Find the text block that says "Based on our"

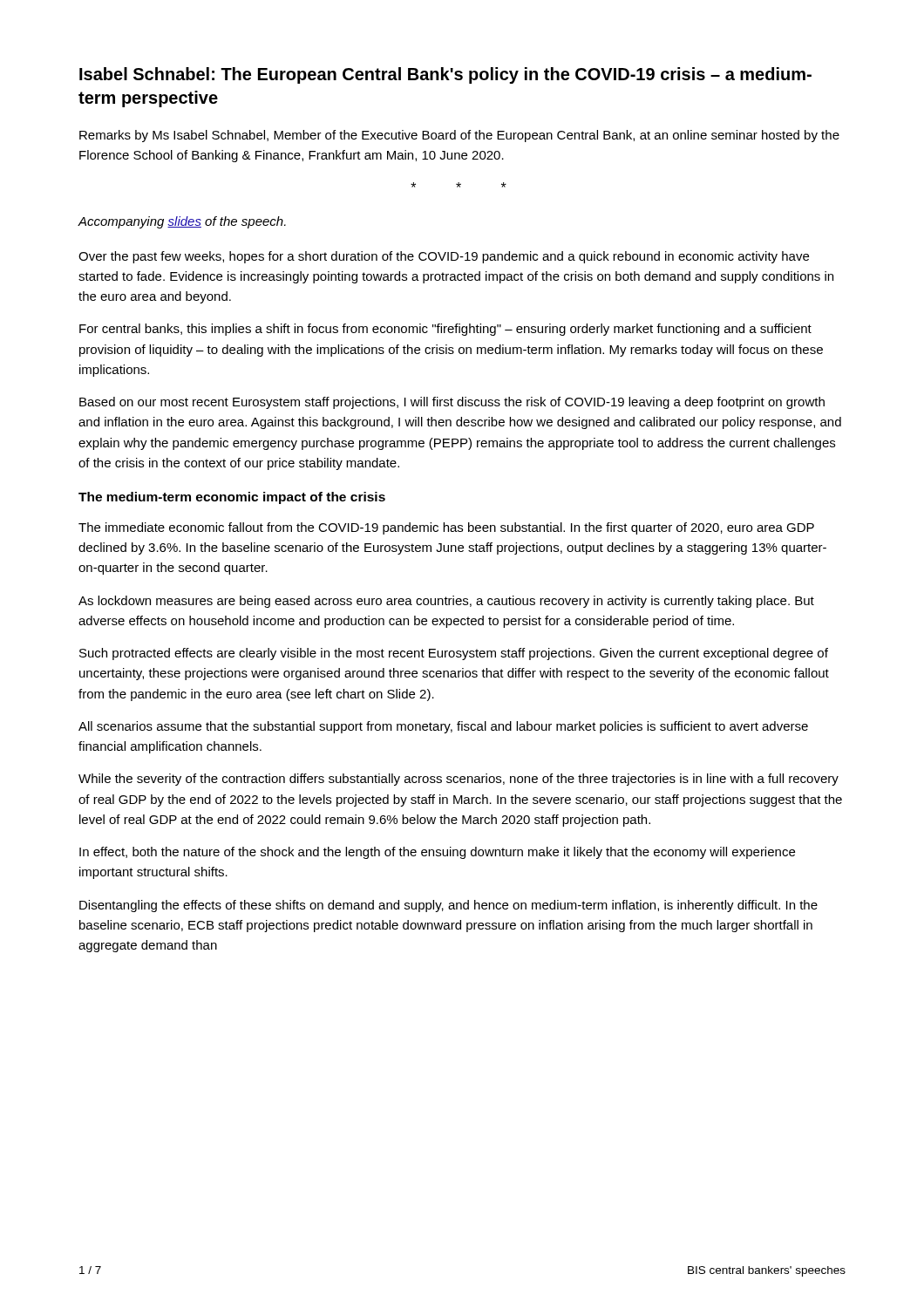pyautogui.click(x=460, y=432)
